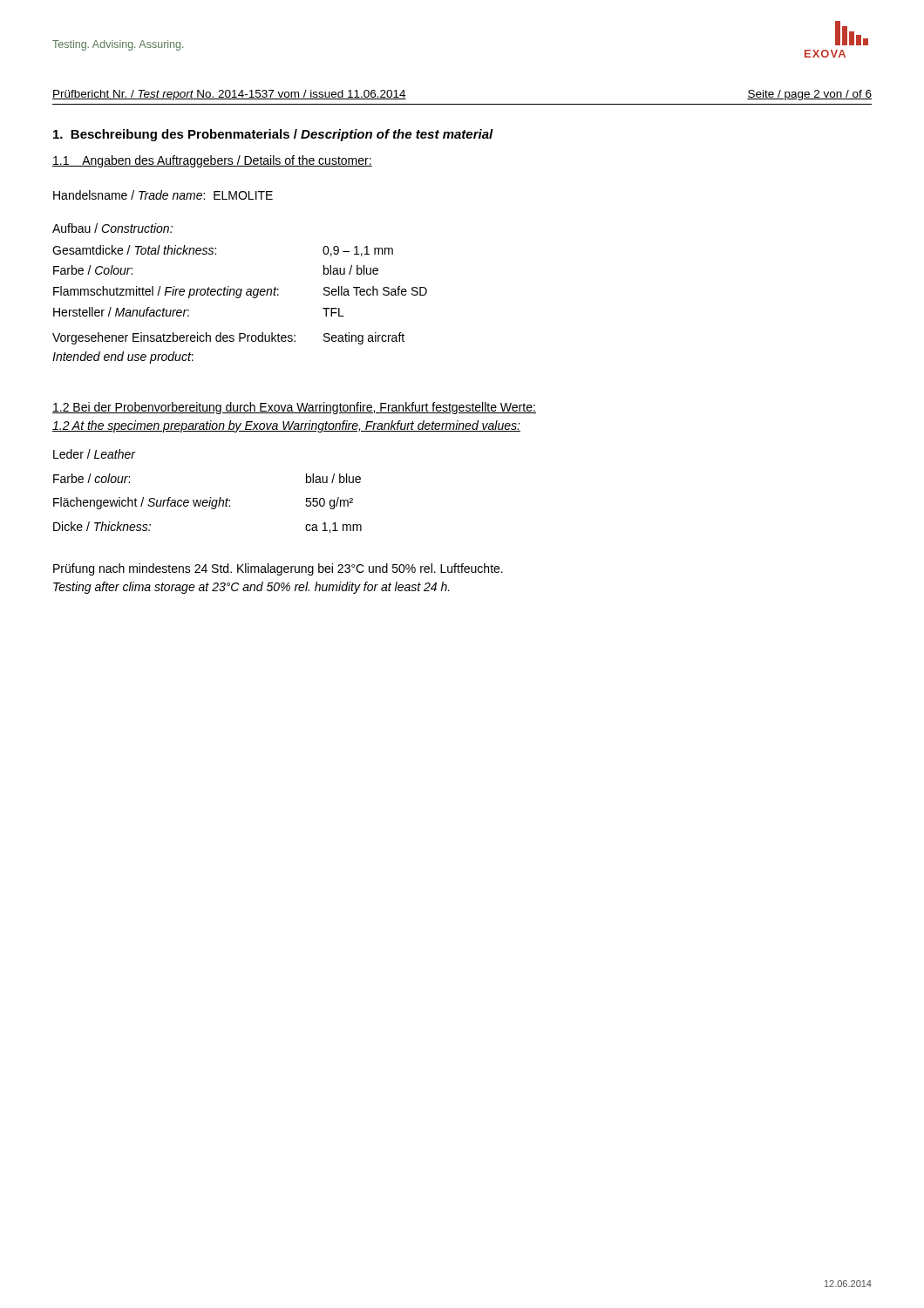Point to "Handelsname / Trade name: ELMOLITE"
Image resolution: width=924 pixels, height=1308 pixels.
click(163, 195)
